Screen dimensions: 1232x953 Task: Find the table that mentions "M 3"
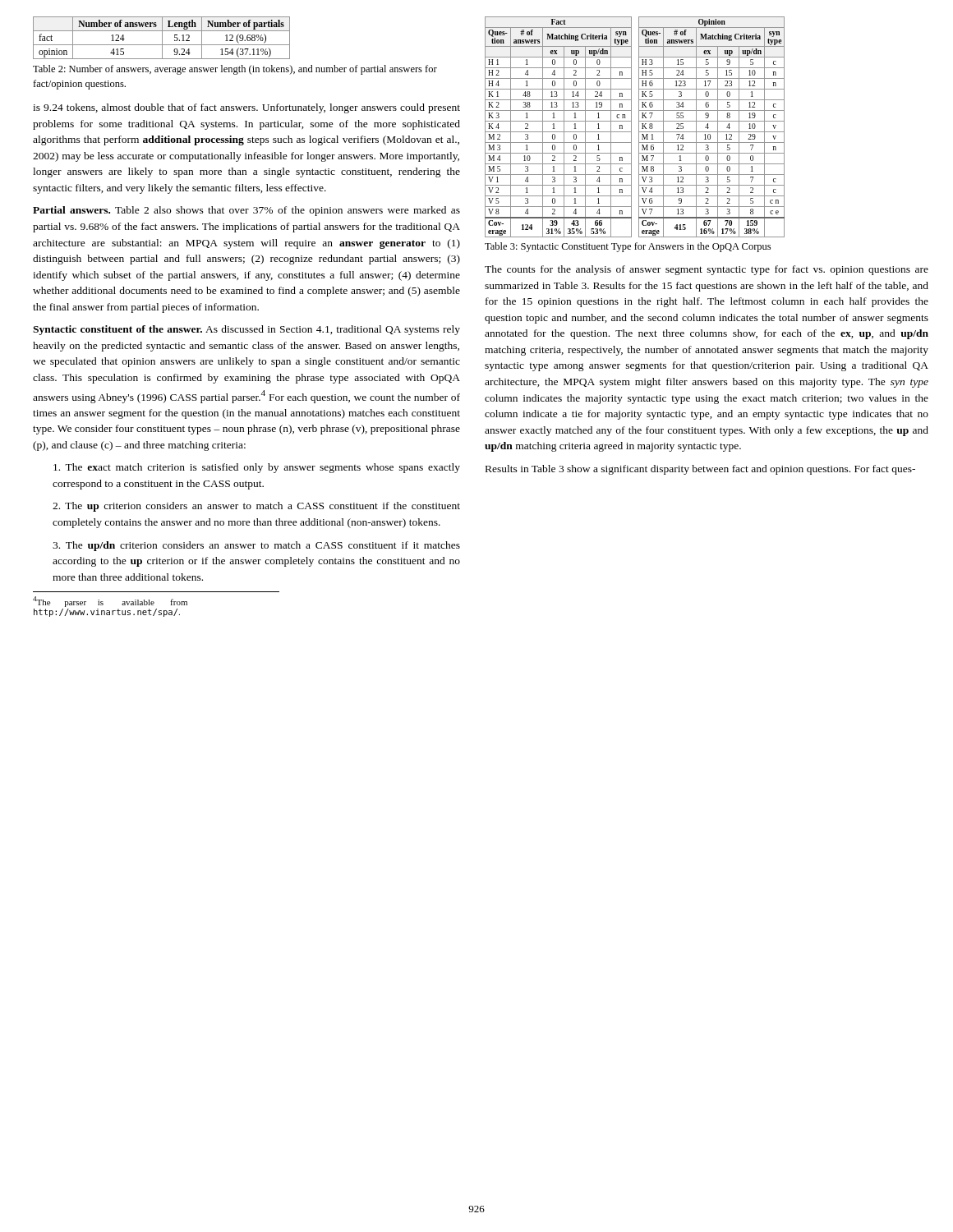click(x=707, y=127)
